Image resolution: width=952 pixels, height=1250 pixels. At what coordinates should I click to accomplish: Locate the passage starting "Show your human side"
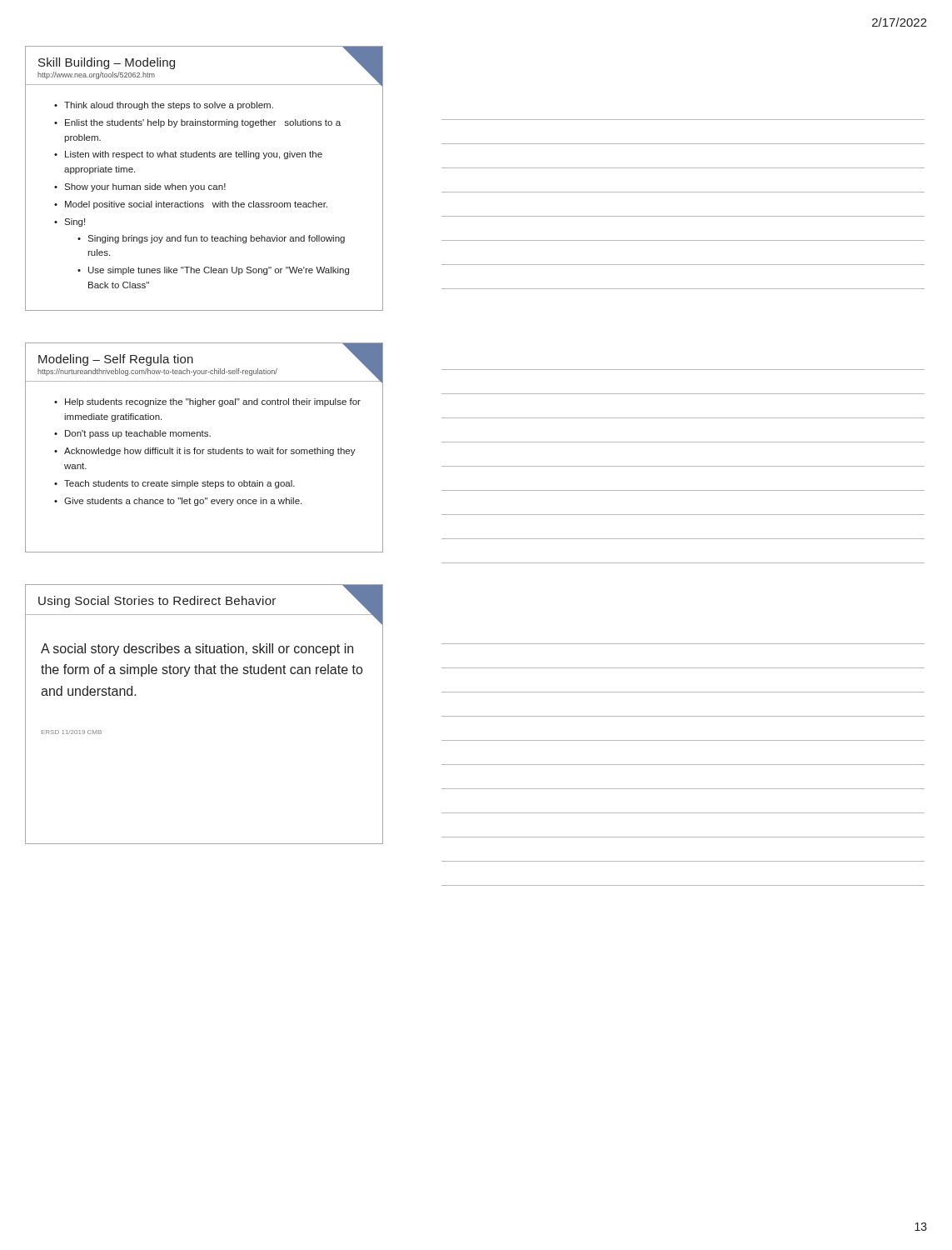[x=145, y=187]
